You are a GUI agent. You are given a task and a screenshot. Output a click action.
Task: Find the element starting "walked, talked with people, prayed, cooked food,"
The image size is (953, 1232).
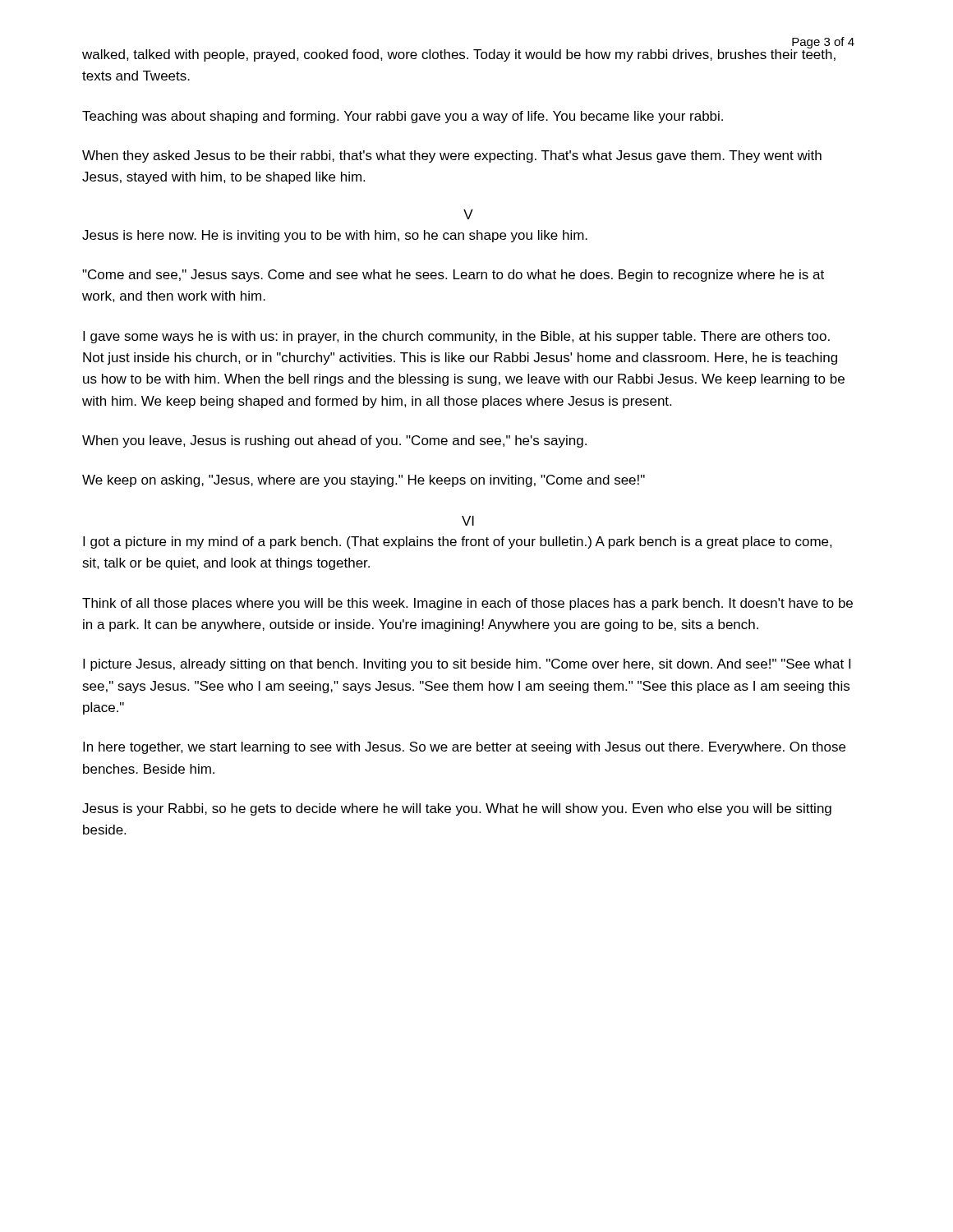coord(459,65)
